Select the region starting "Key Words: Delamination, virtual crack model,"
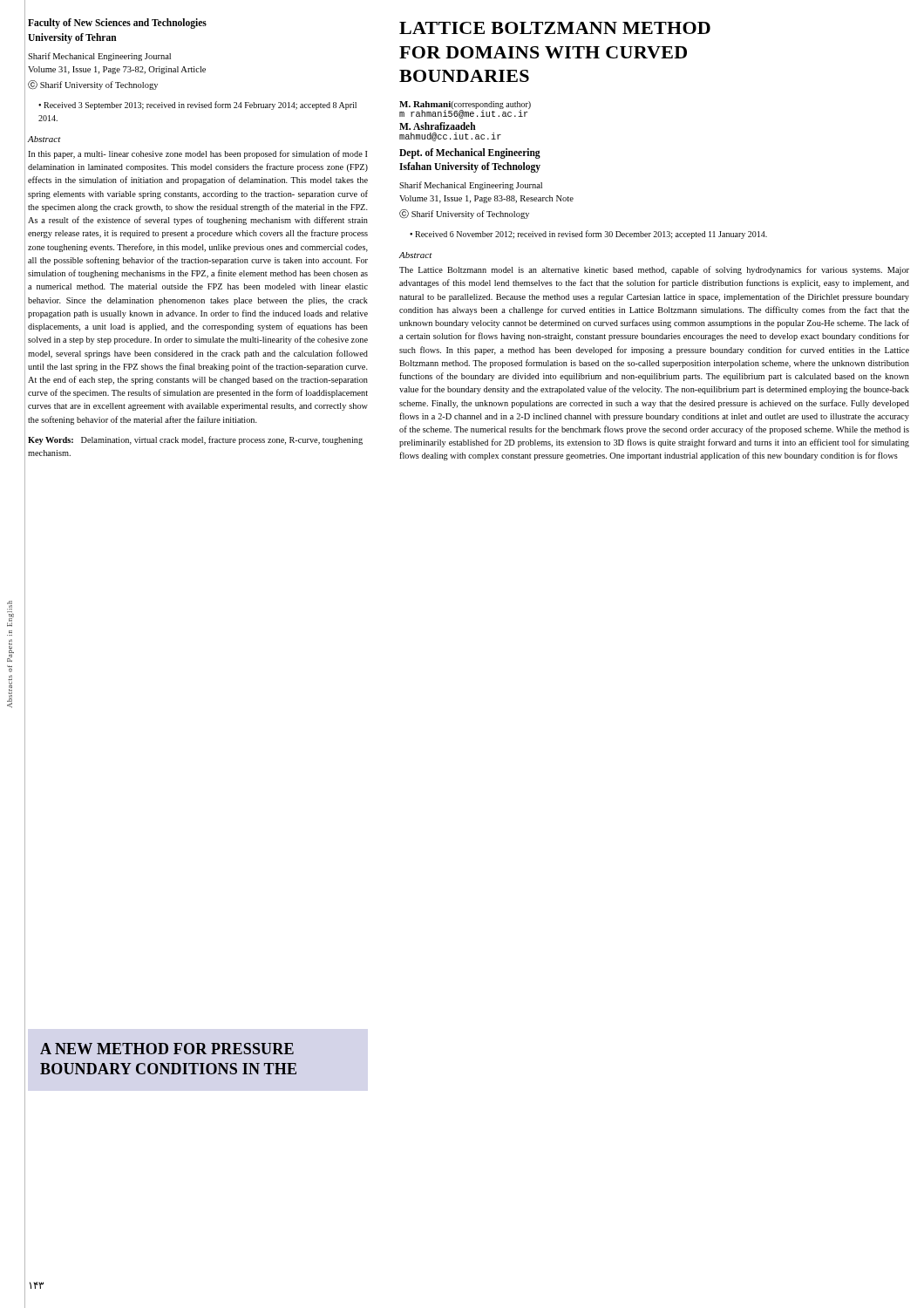The height and width of the screenshot is (1308, 924). 195,447
